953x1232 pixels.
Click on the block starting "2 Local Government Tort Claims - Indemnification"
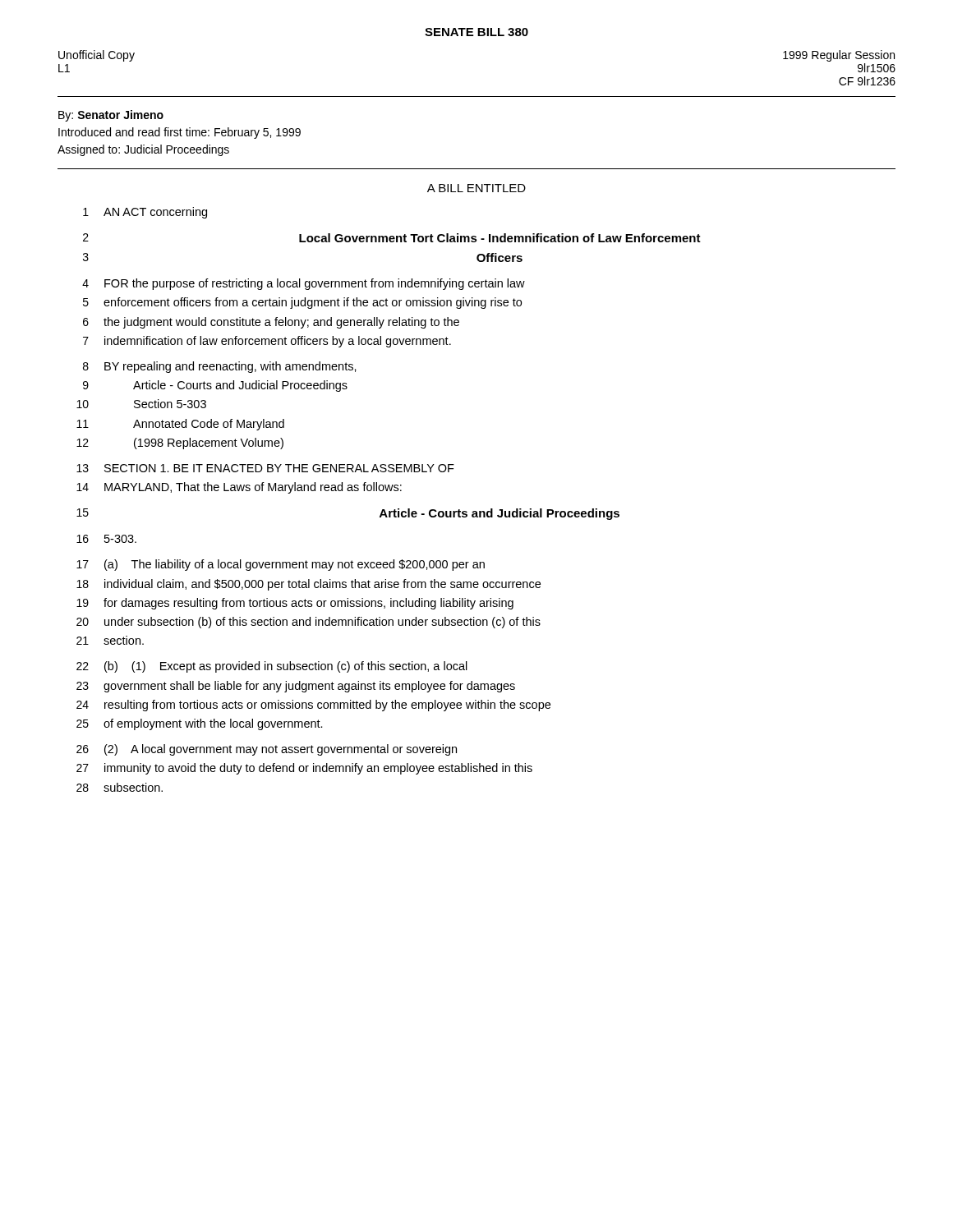pos(476,248)
